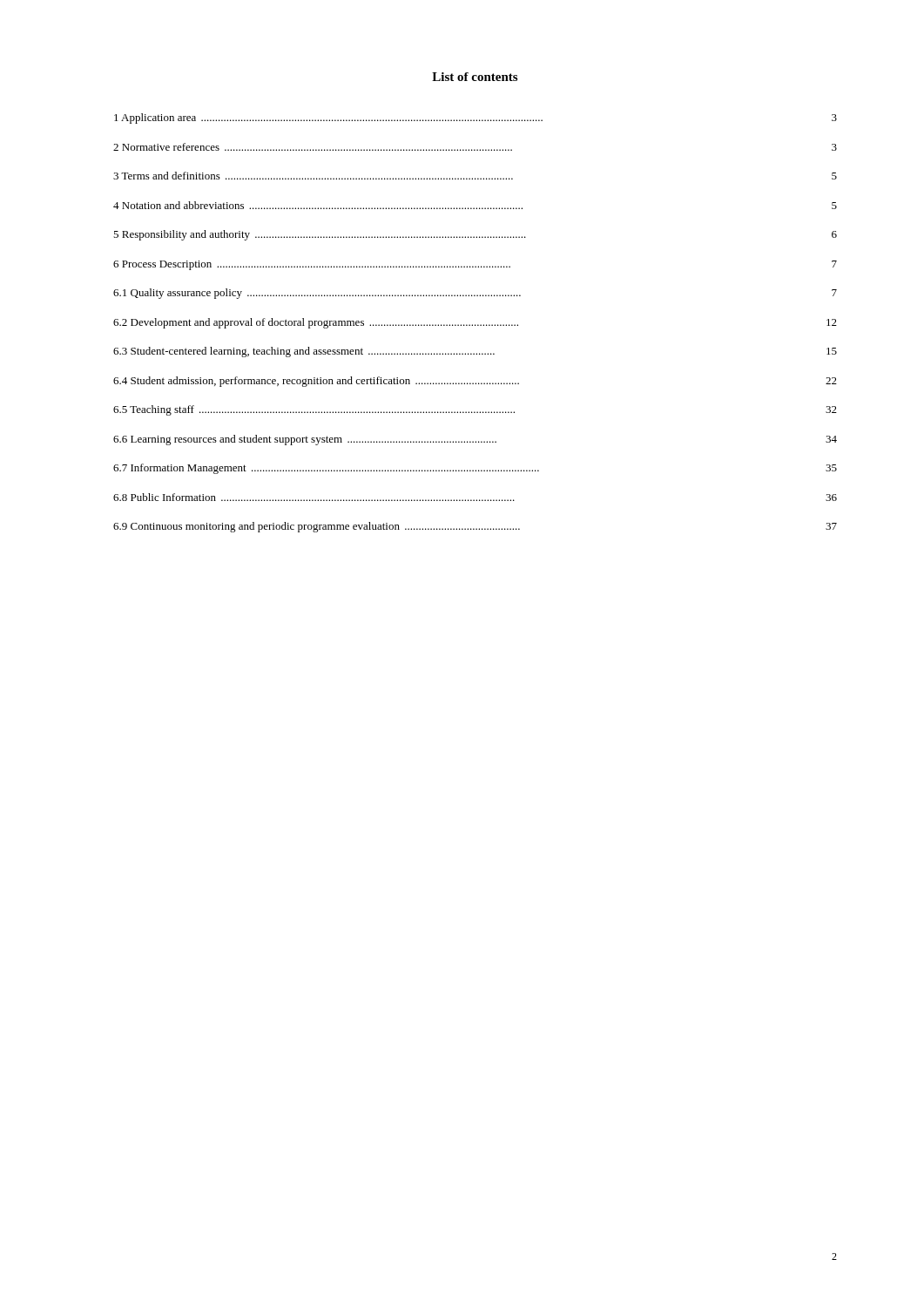Find the passage starting "1 Application area"
Image resolution: width=924 pixels, height=1307 pixels.
point(475,117)
